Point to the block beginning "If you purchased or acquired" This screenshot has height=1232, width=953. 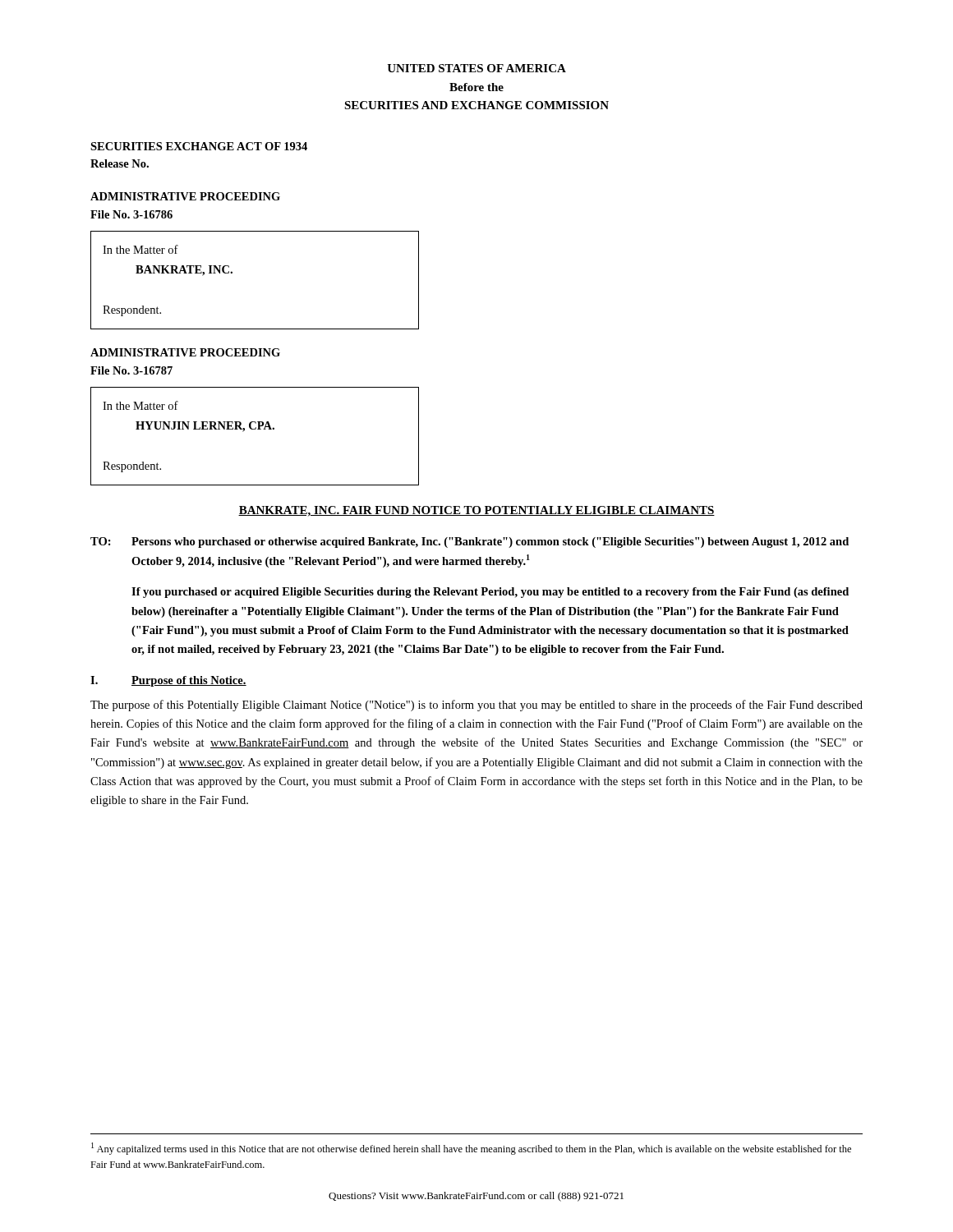pos(490,620)
